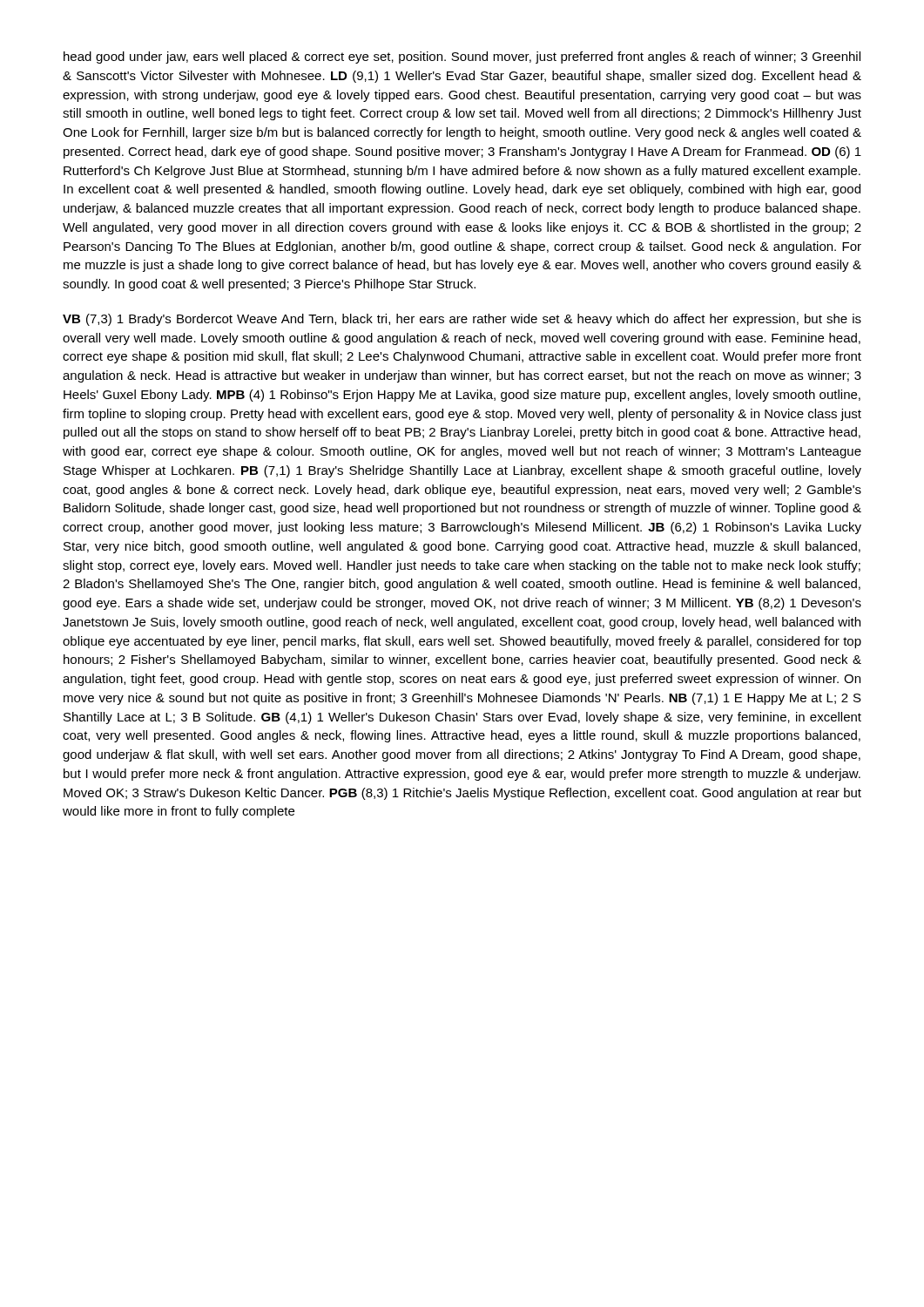The image size is (924, 1307).
Task: Find the text block containing "VB (7,3) 1"
Action: click(462, 565)
